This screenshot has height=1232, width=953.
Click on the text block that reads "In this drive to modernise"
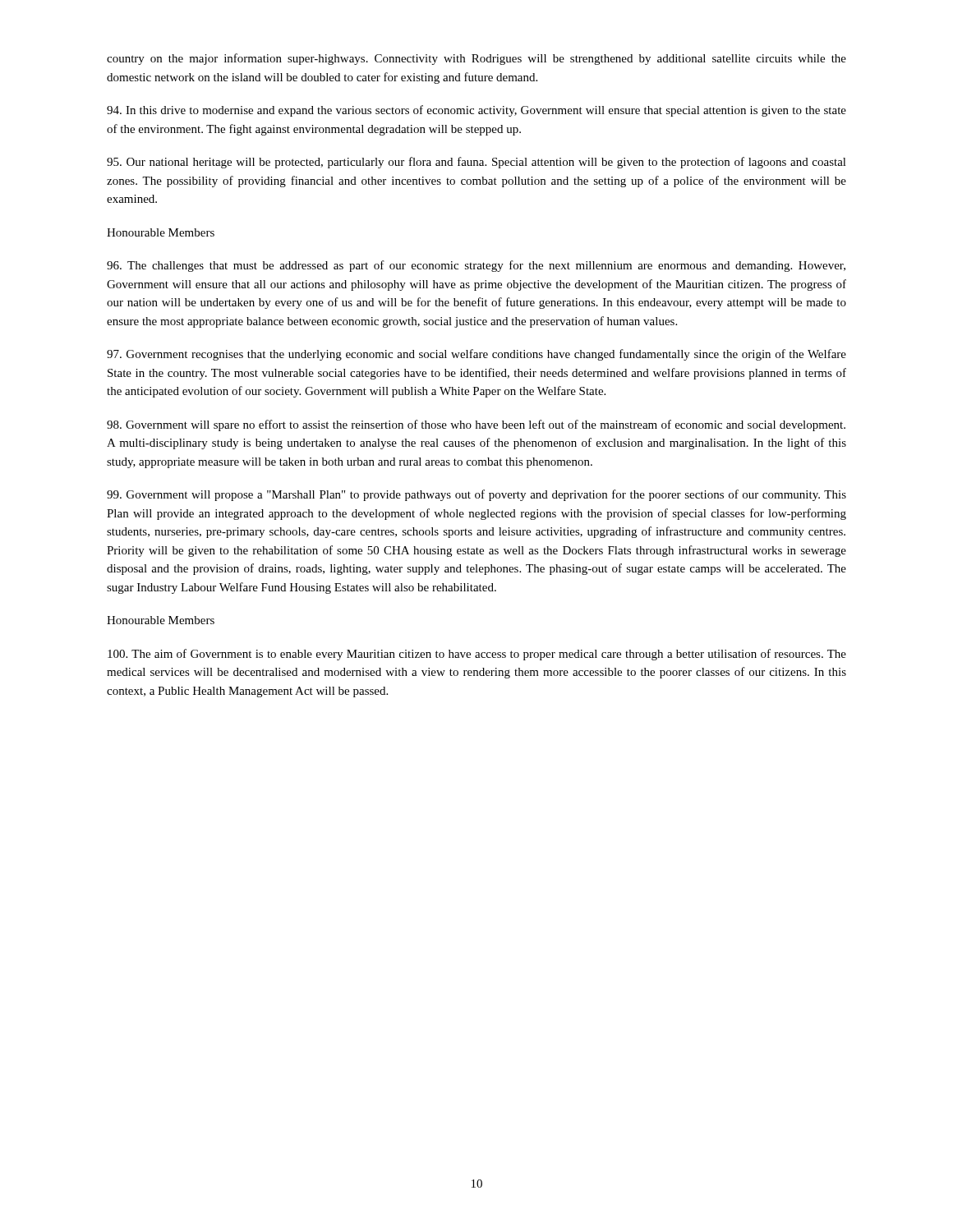pyautogui.click(x=476, y=119)
